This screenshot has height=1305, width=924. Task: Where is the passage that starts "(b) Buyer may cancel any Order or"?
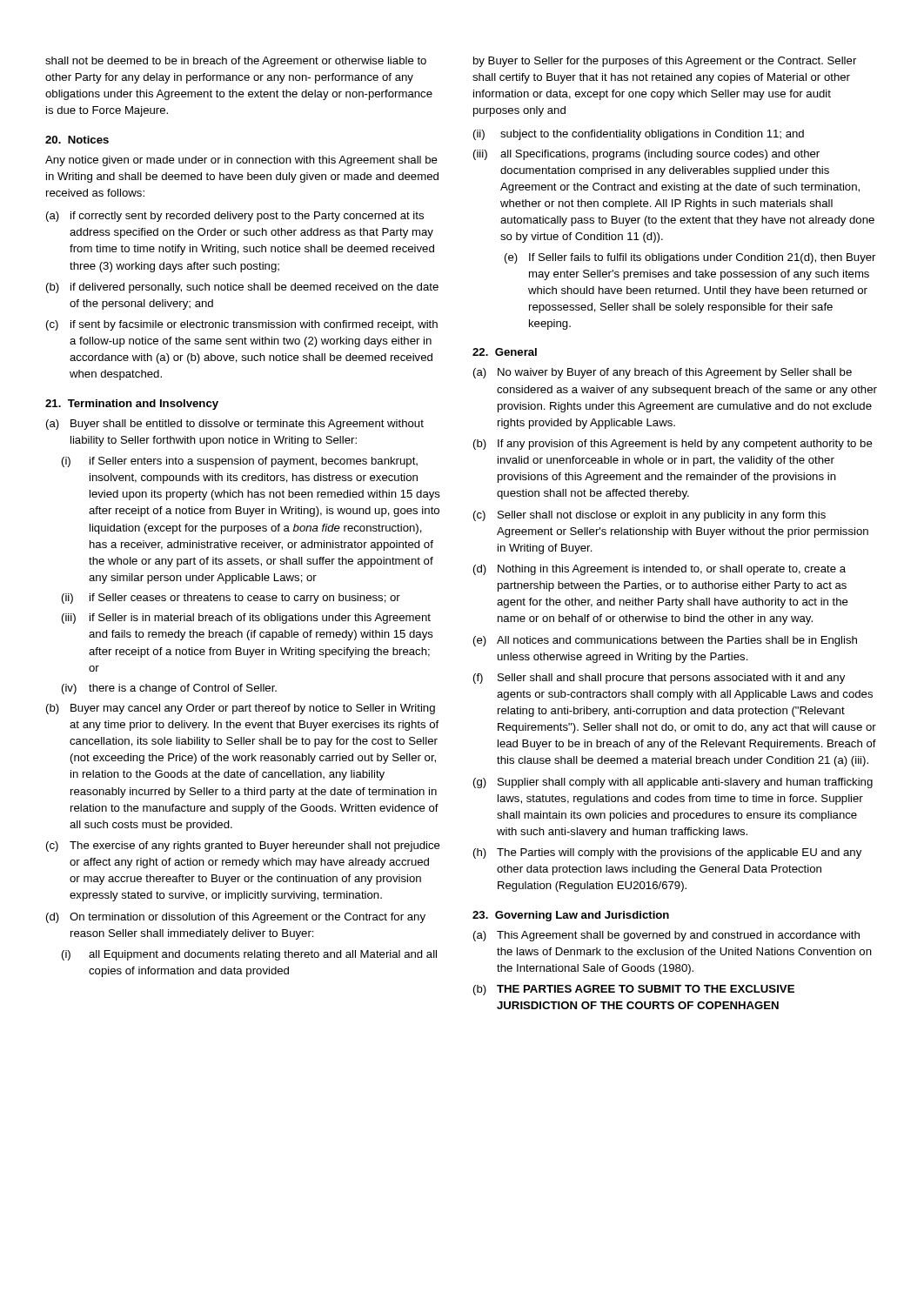[x=243, y=766]
